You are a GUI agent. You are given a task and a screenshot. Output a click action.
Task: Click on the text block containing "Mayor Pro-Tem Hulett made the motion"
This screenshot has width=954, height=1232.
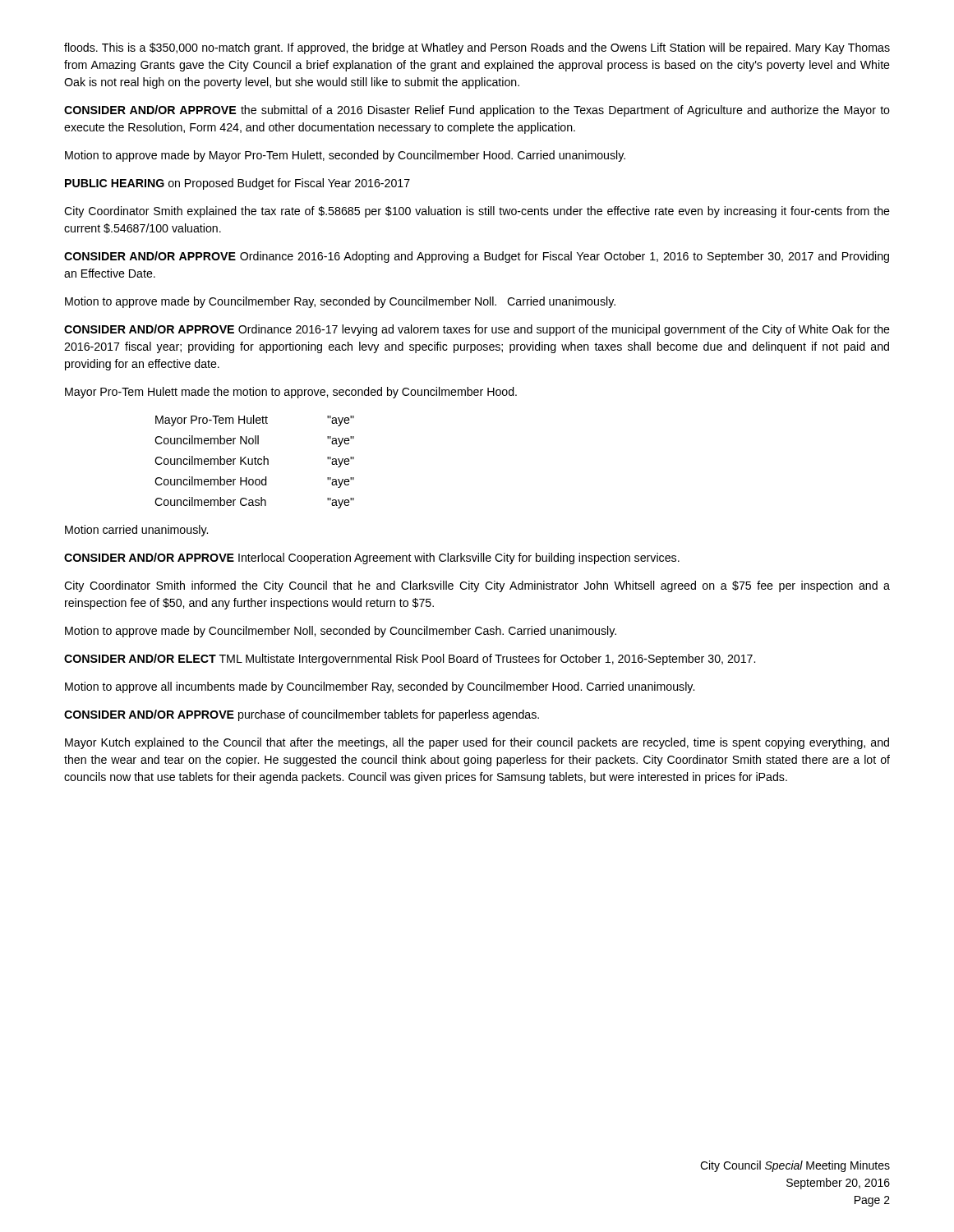[x=291, y=392]
